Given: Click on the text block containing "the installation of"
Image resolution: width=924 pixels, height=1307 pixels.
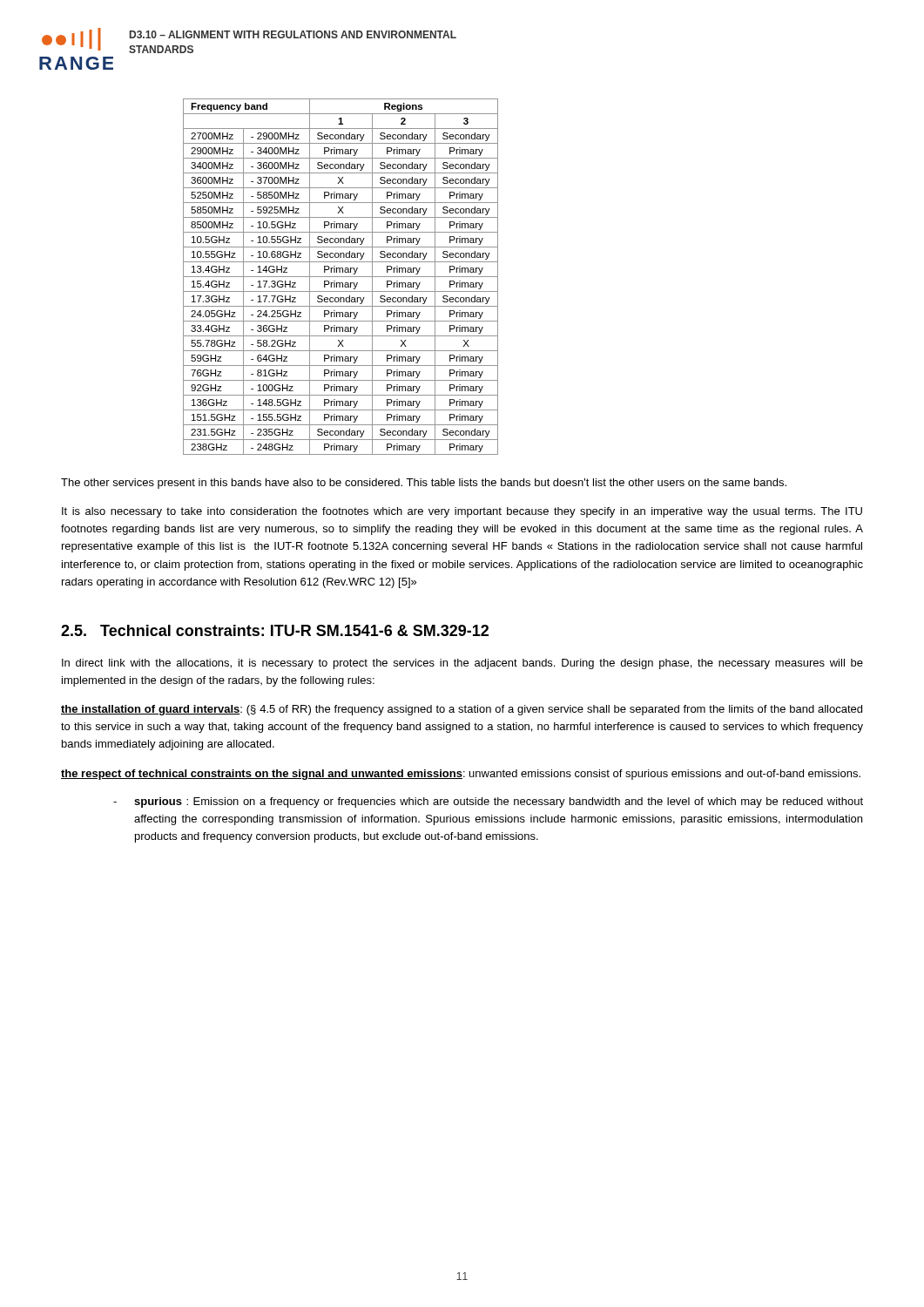Looking at the screenshot, I should point(462,727).
